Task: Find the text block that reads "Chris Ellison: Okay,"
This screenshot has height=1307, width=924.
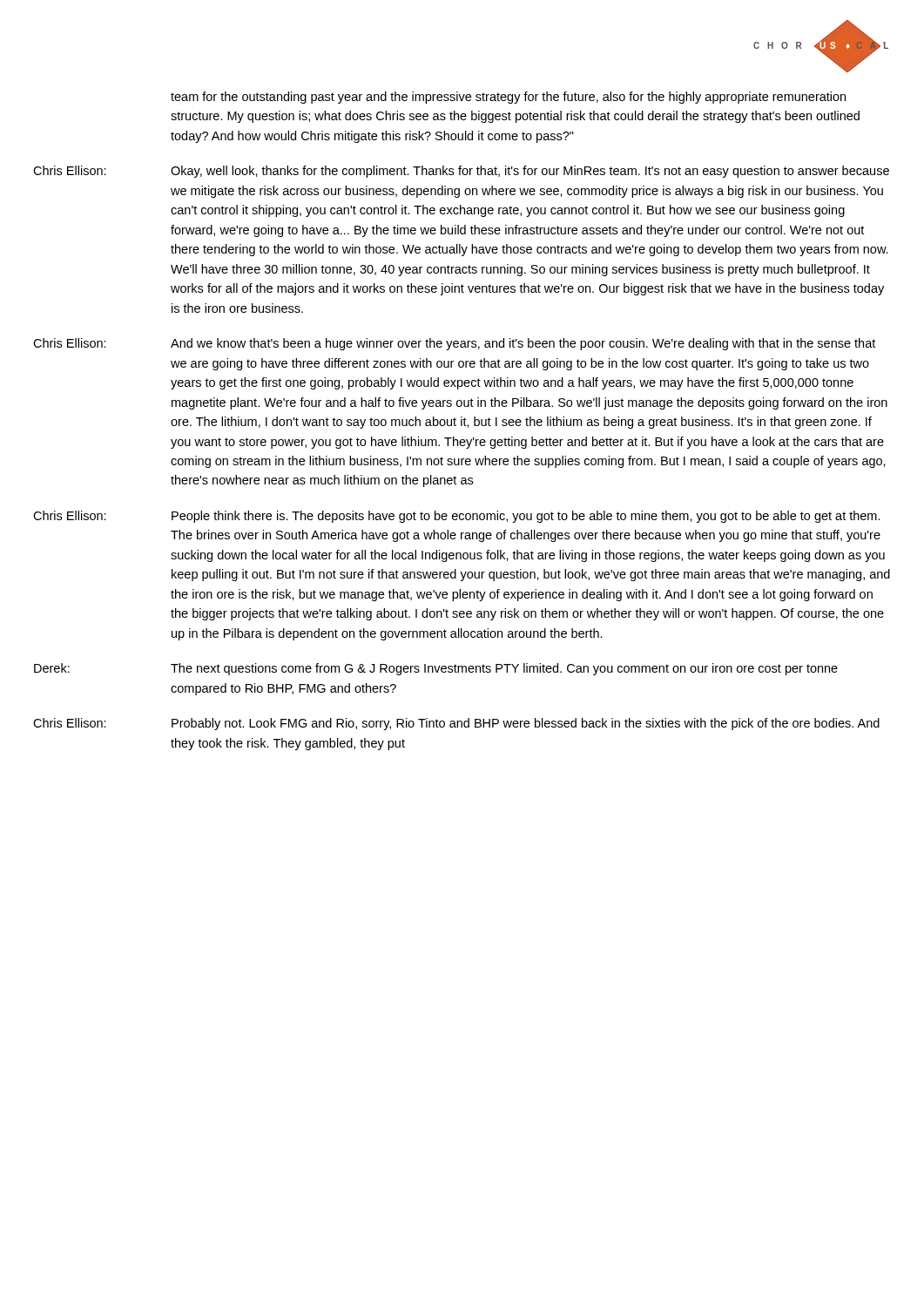Action: click(462, 240)
